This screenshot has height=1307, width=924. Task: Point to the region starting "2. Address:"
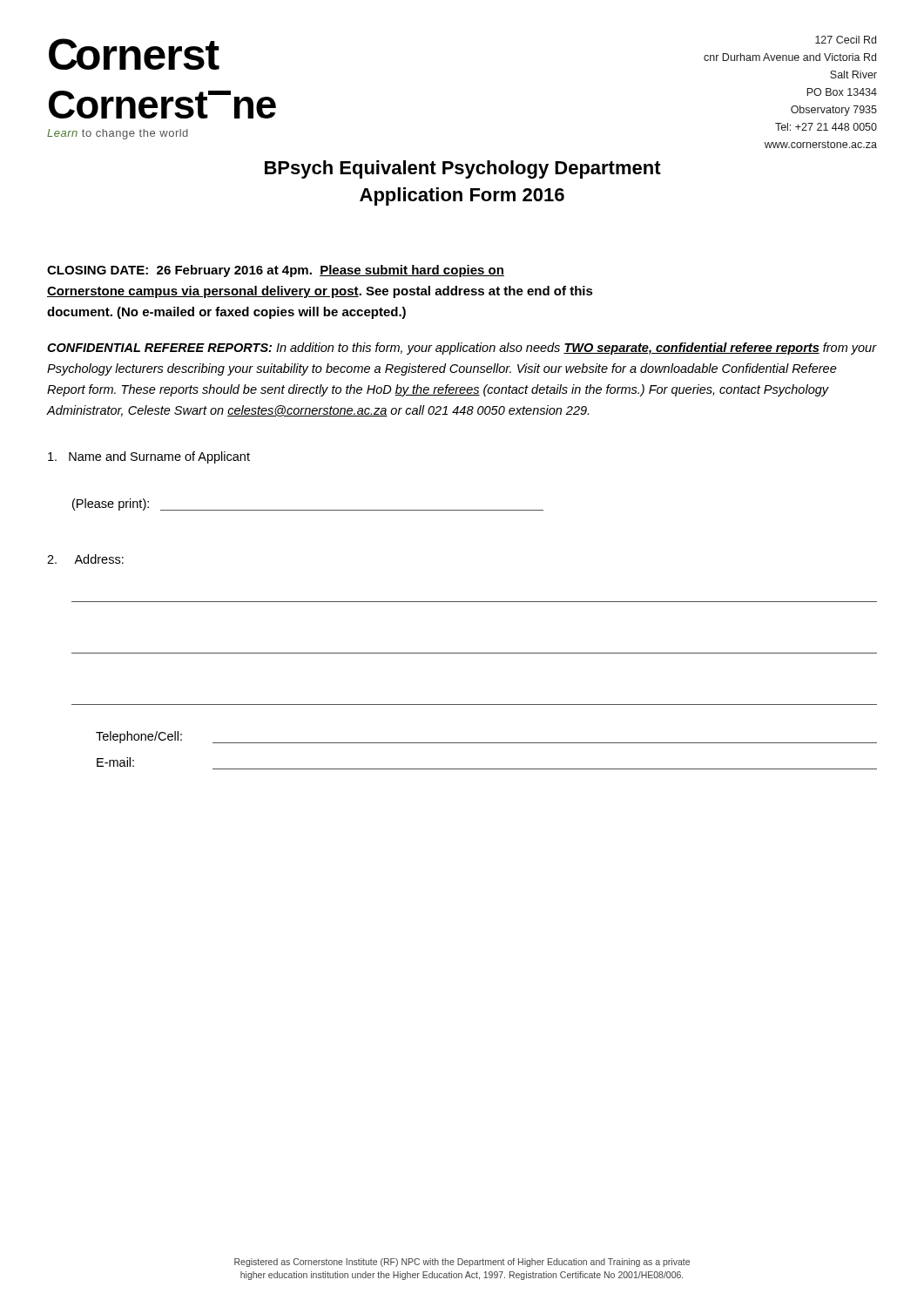click(x=86, y=559)
